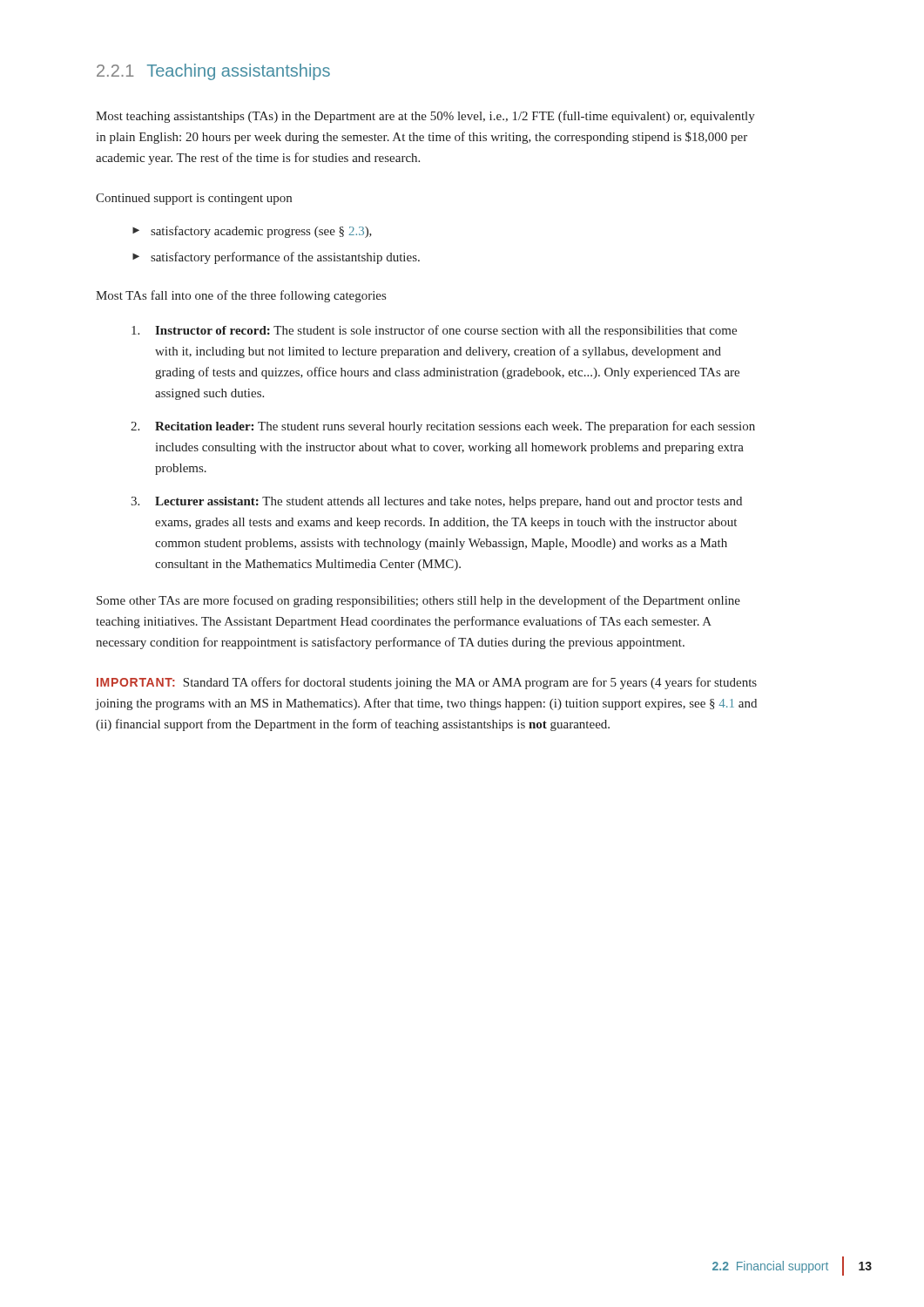Click on the list item that reads "► satisfactory academic progress (see § 2.3),"
This screenshot has height=1307, width=924.
coord(251,231)
